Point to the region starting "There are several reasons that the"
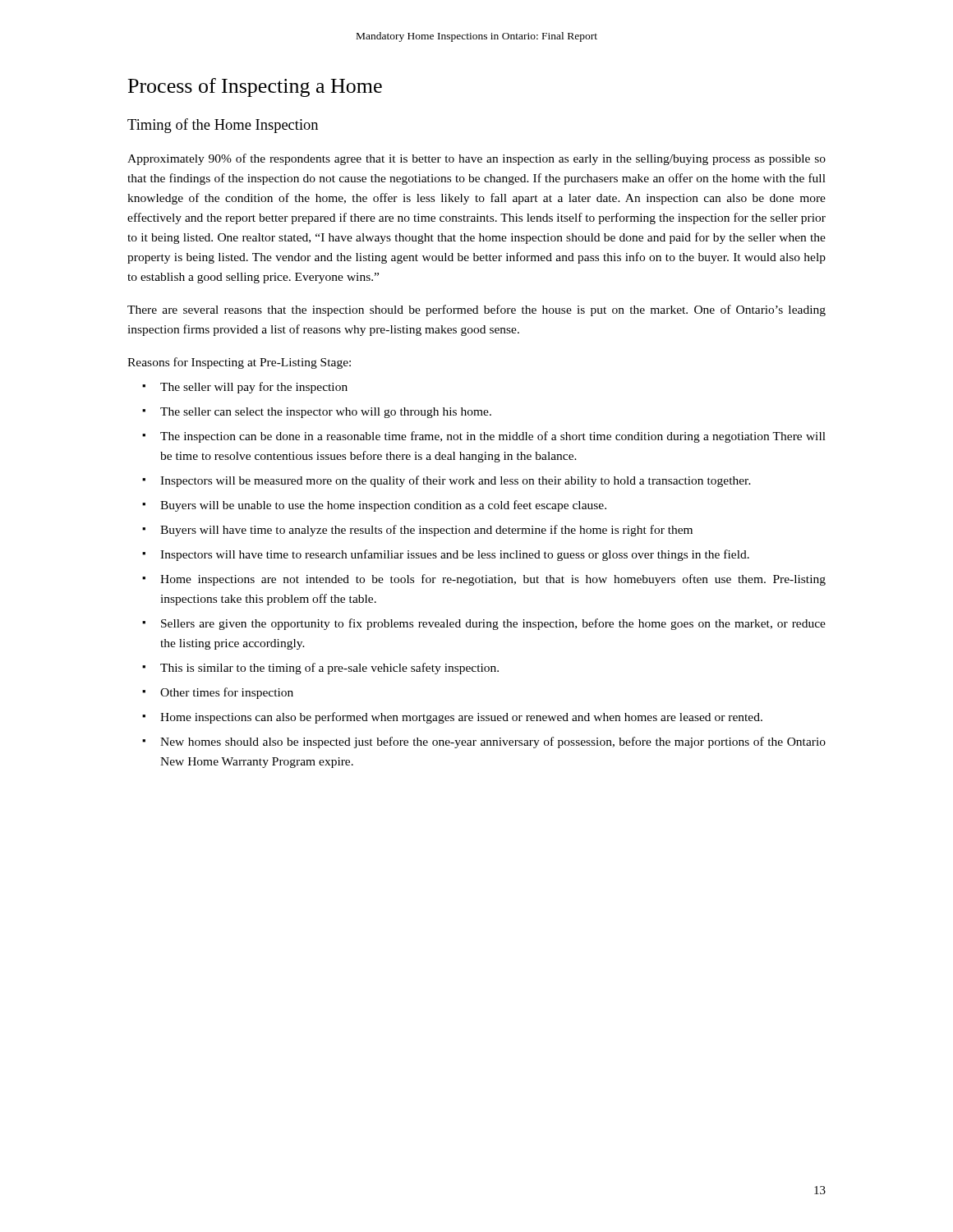953x1232 pixels. (x=476, y=319)
